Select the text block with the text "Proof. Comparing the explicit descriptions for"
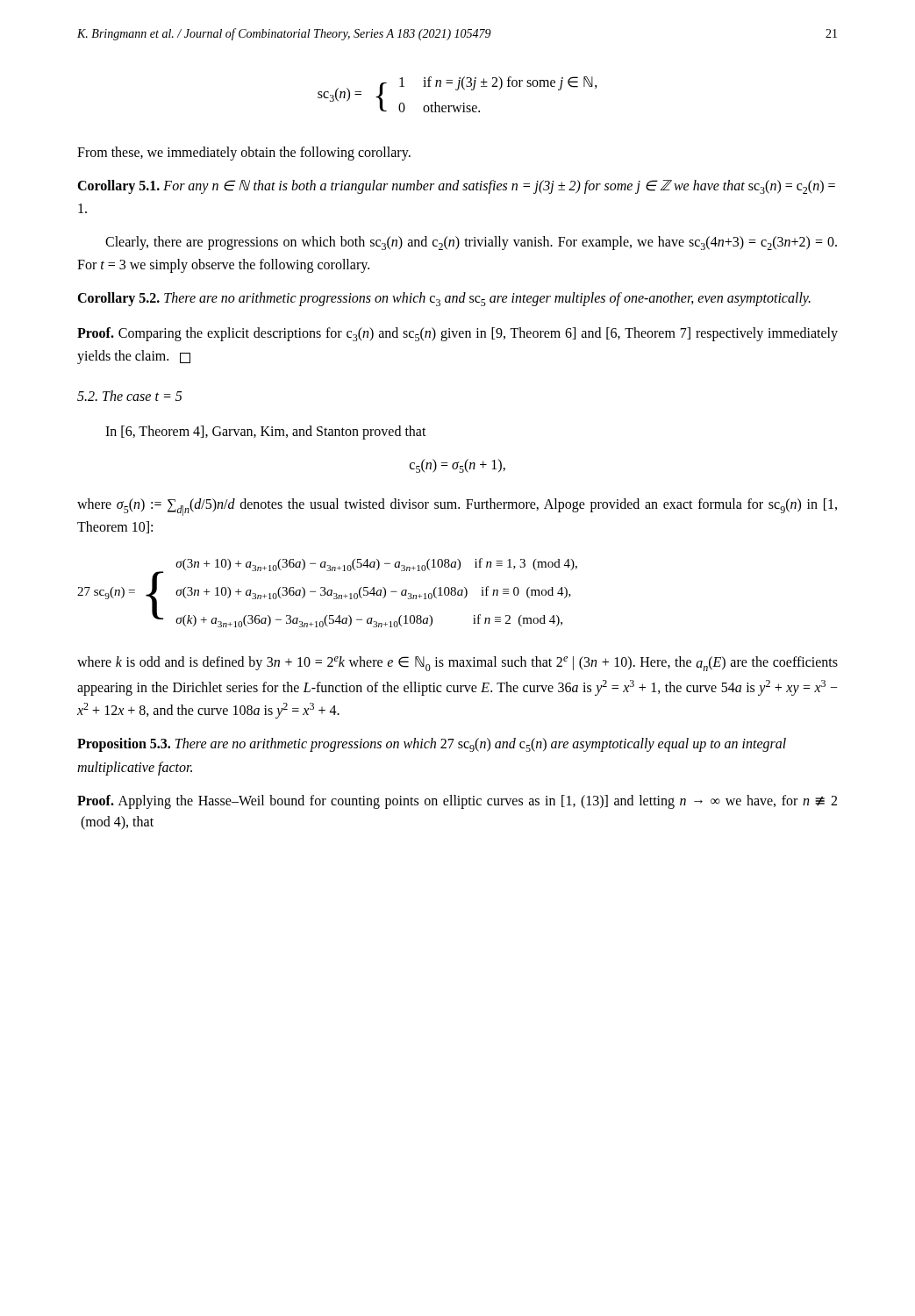The width and height of the screenshot is (915, 1316). pyautogui.click(x=458, y=345)
